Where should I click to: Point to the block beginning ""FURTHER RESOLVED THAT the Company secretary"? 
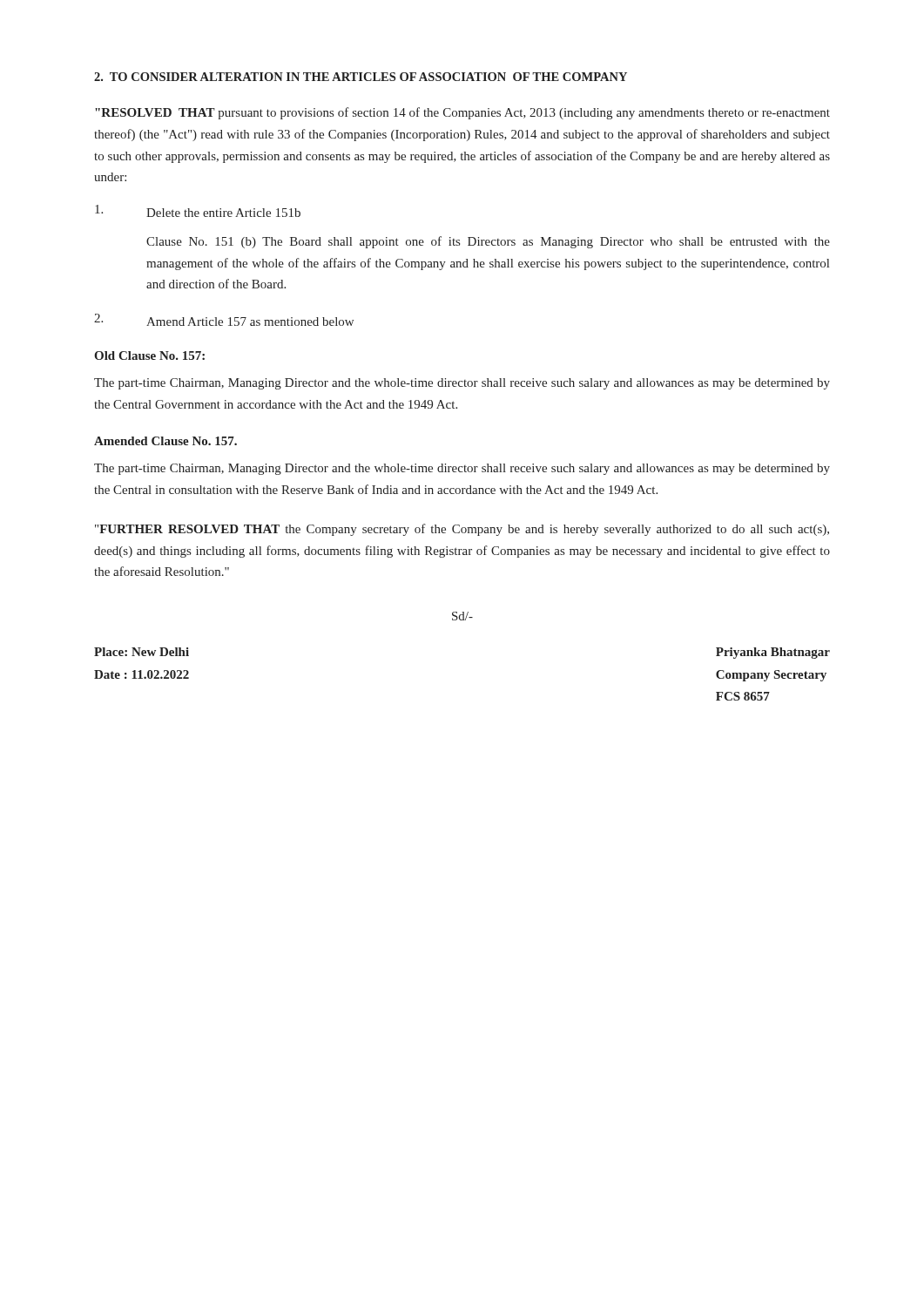pyautogui.click(x=462, y=550)
